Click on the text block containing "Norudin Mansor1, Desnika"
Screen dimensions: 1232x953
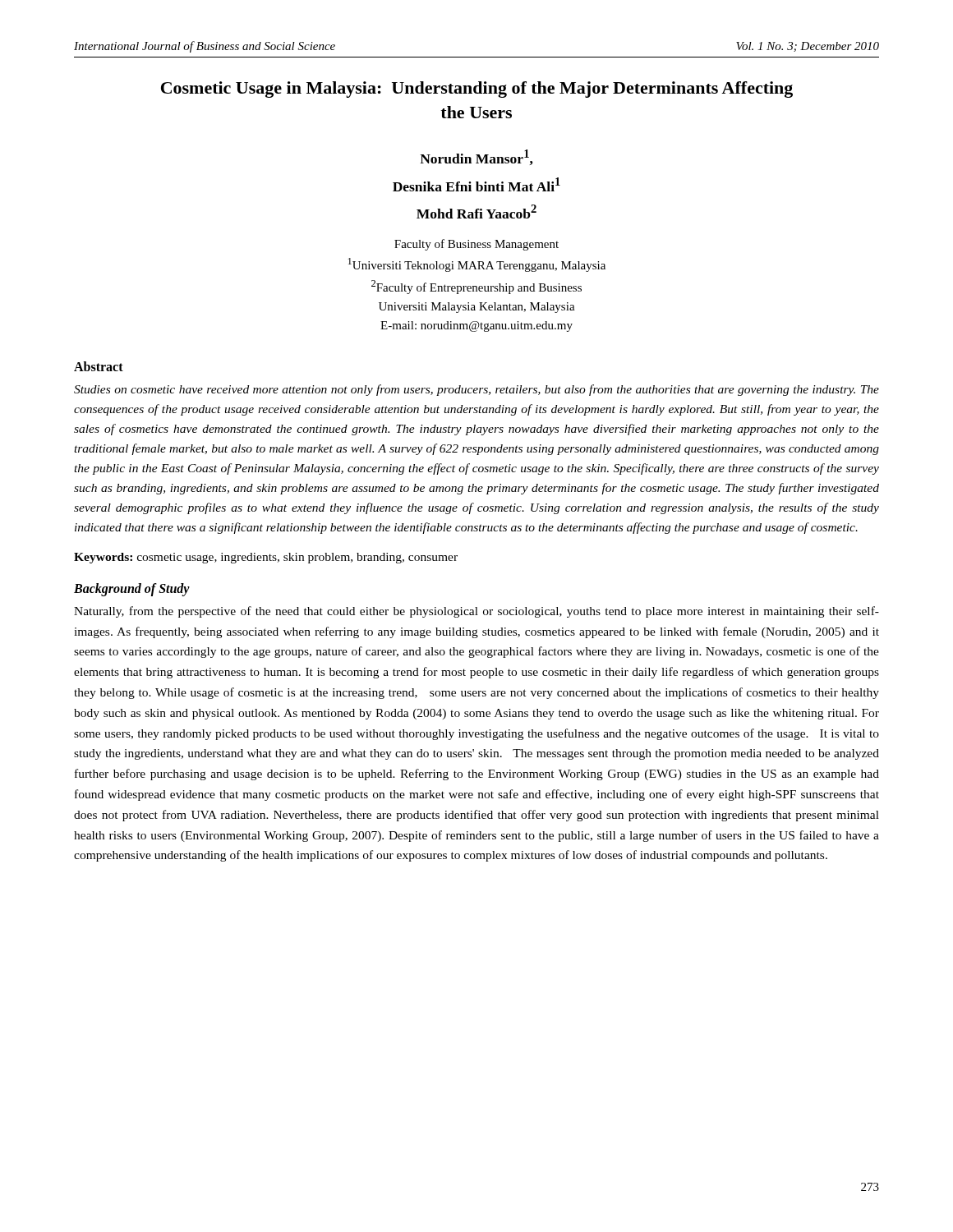click(476, 185)
